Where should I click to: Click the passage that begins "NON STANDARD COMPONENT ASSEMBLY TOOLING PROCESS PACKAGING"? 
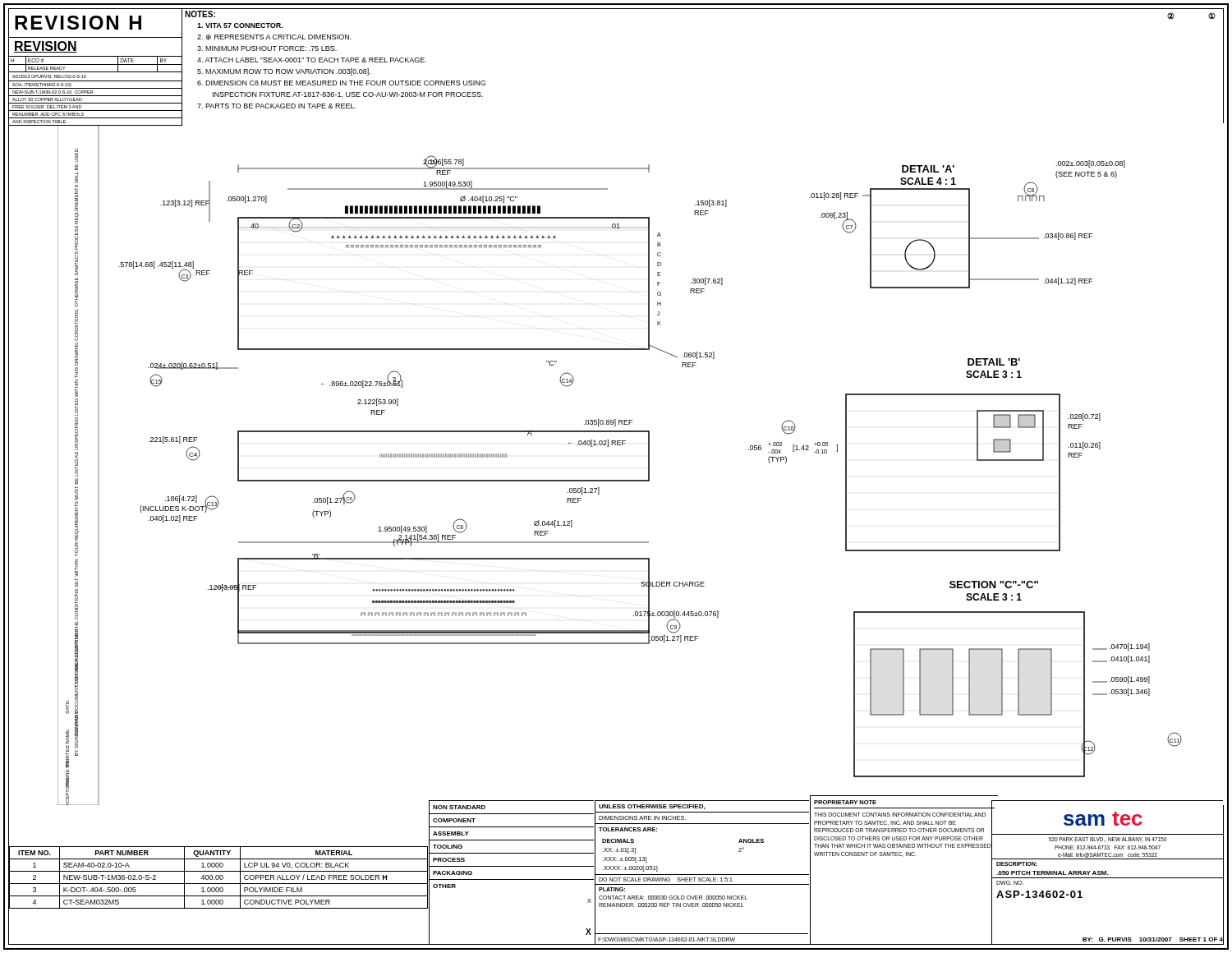click(x=512, y=847)
